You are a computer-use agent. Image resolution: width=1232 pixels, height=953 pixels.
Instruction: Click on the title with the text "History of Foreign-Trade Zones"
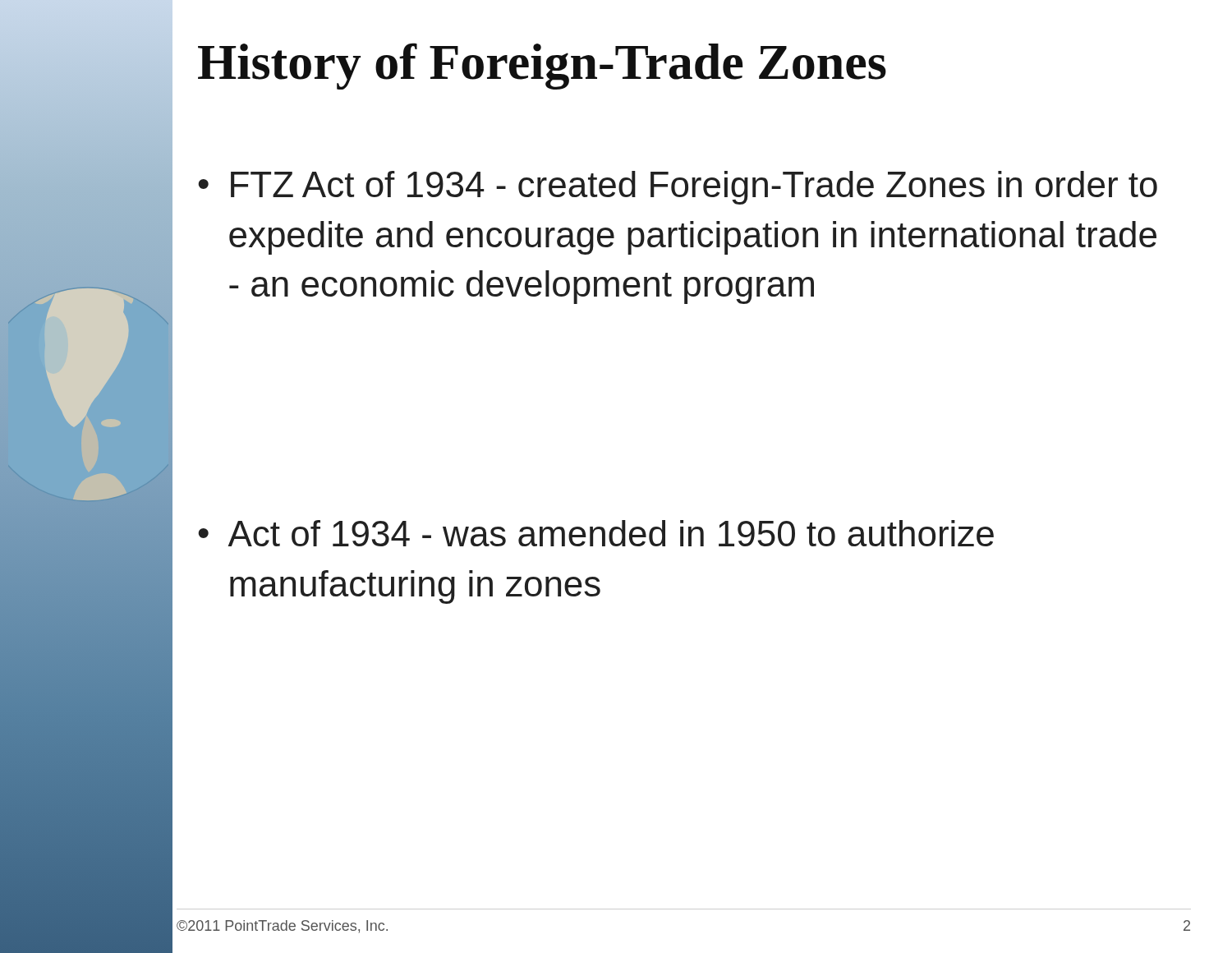click(542, 62)
